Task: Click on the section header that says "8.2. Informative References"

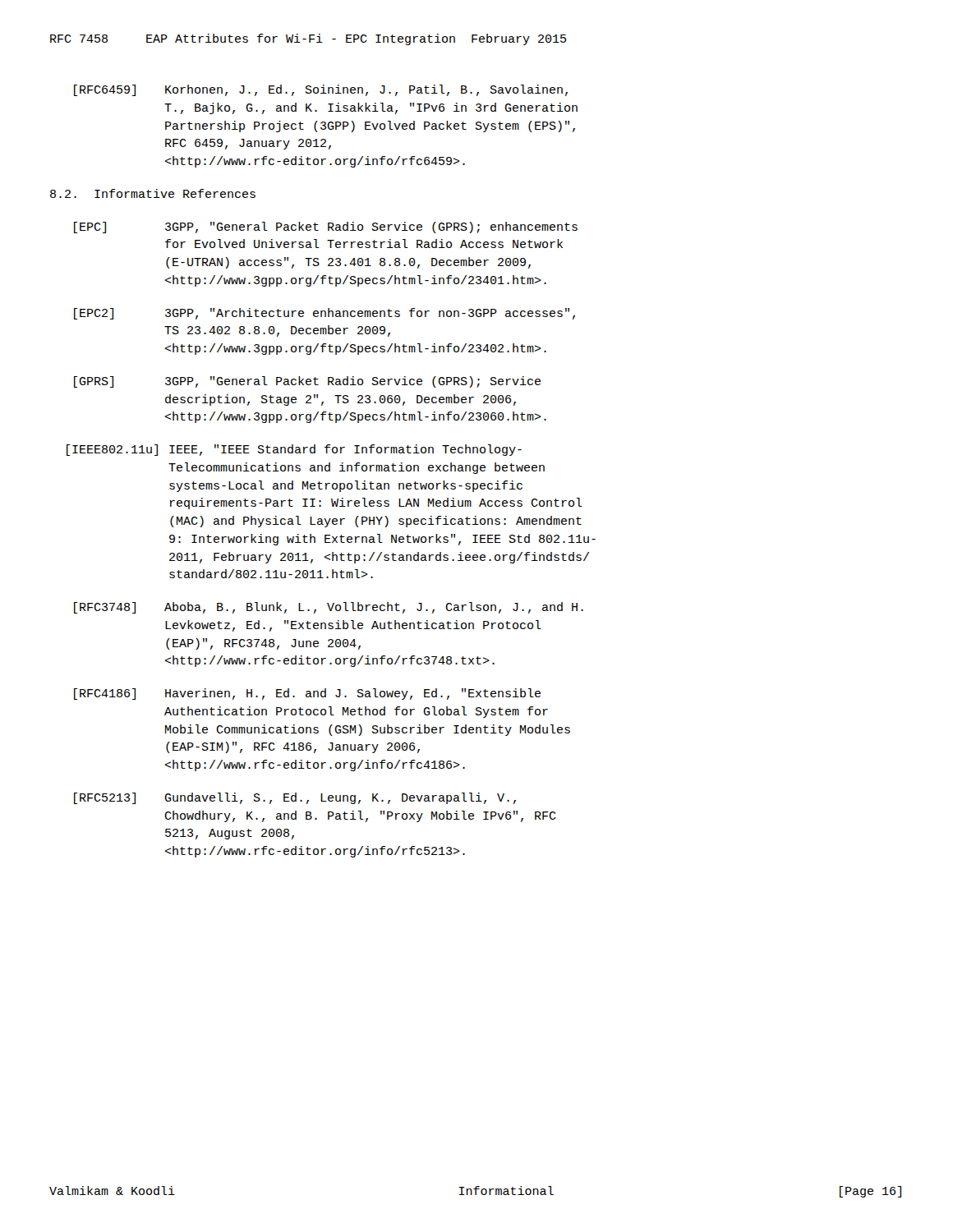Action: (153, 195)
